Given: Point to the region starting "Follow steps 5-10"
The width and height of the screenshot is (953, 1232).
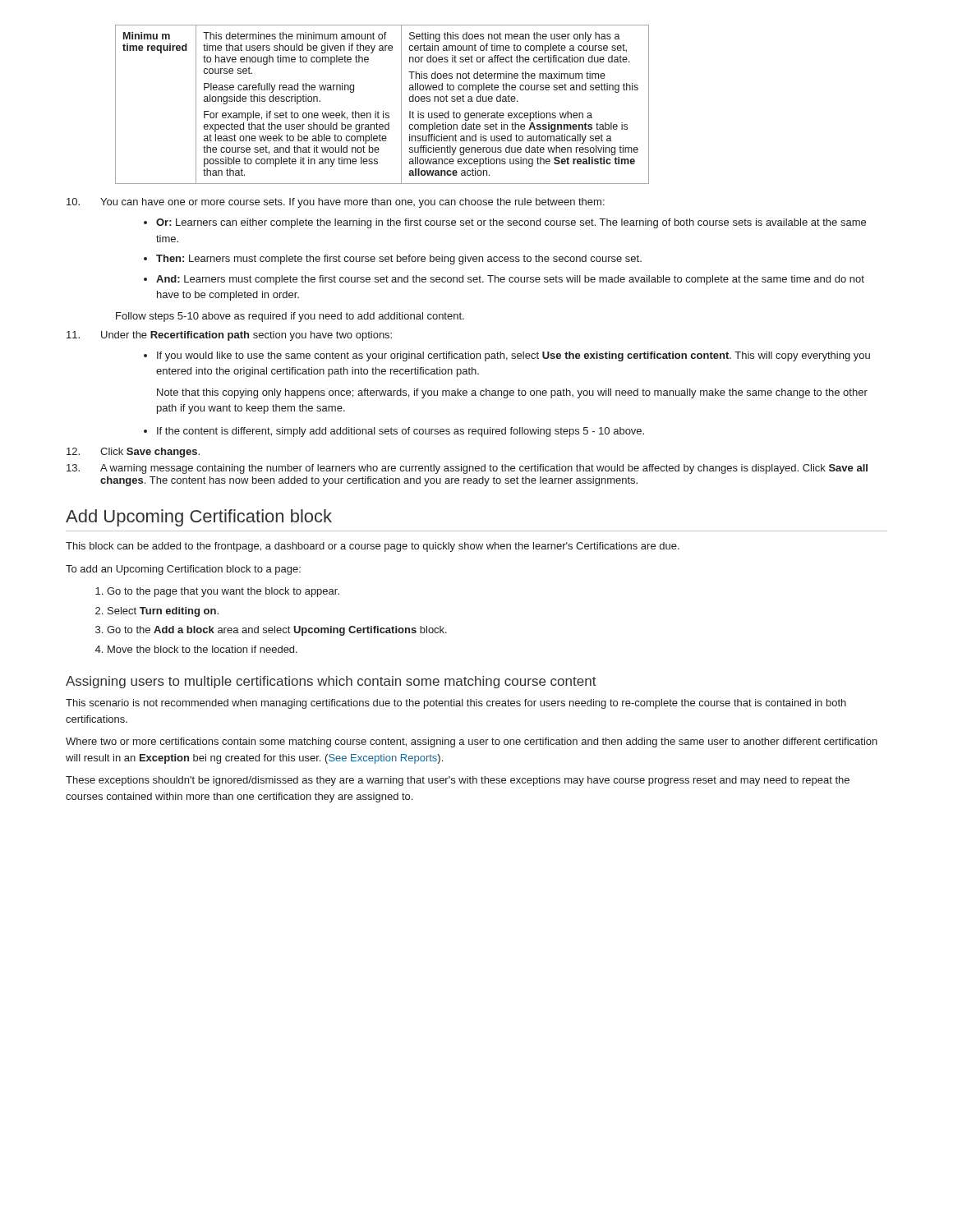Looking at the screenshot, I should [x=290, y=315].
